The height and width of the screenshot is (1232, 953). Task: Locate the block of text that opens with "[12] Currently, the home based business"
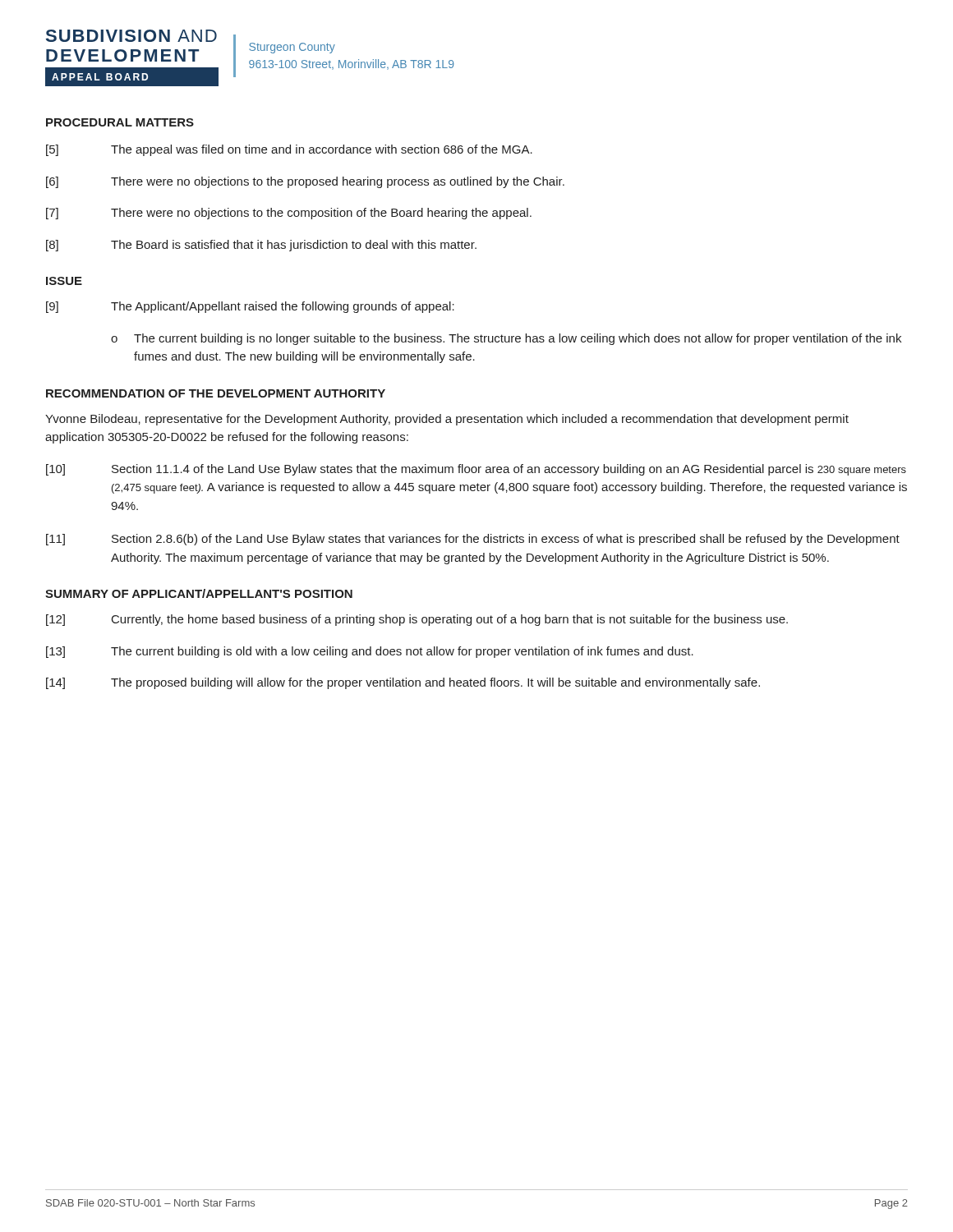pos(476,619)
